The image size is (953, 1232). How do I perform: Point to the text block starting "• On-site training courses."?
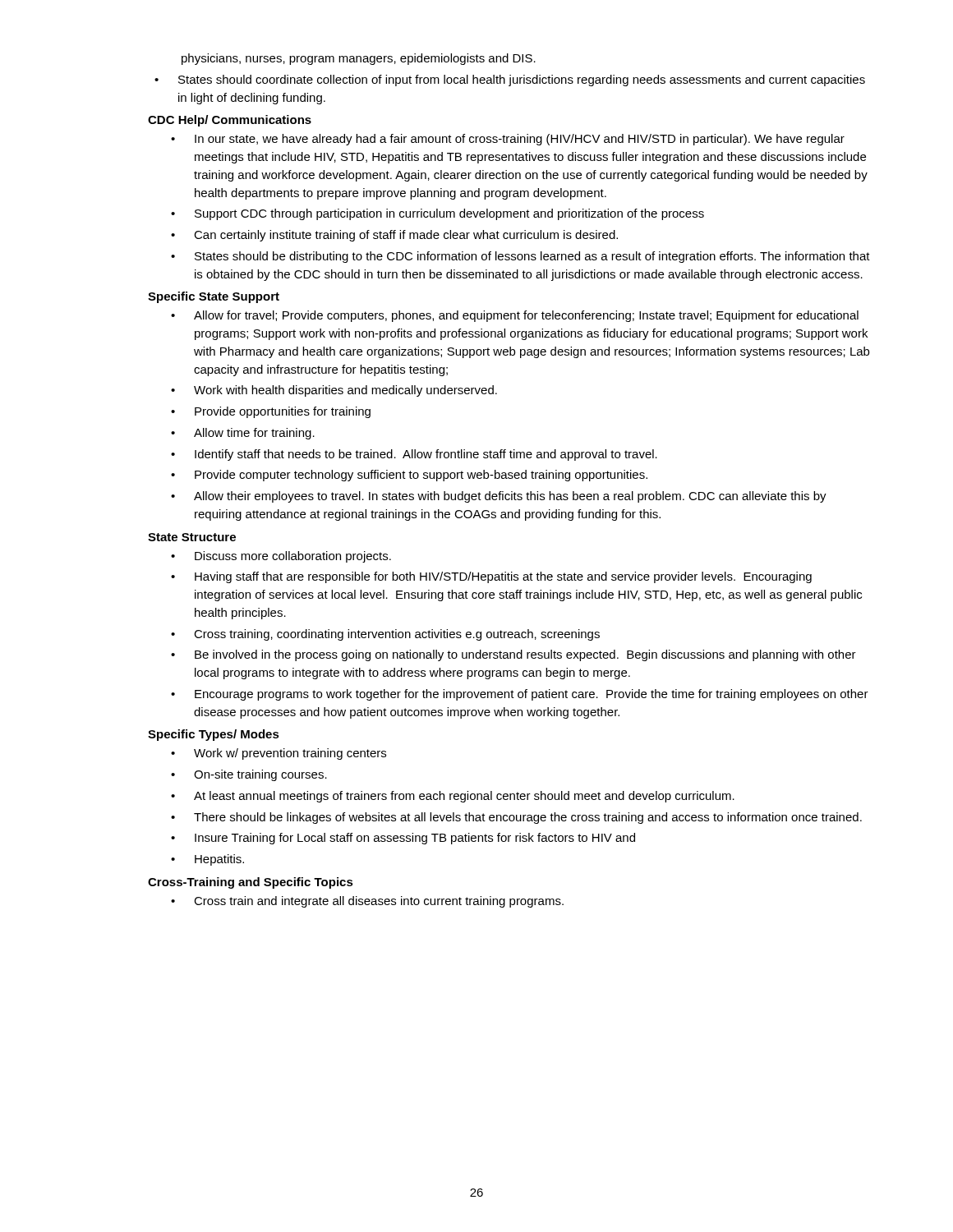249,775
